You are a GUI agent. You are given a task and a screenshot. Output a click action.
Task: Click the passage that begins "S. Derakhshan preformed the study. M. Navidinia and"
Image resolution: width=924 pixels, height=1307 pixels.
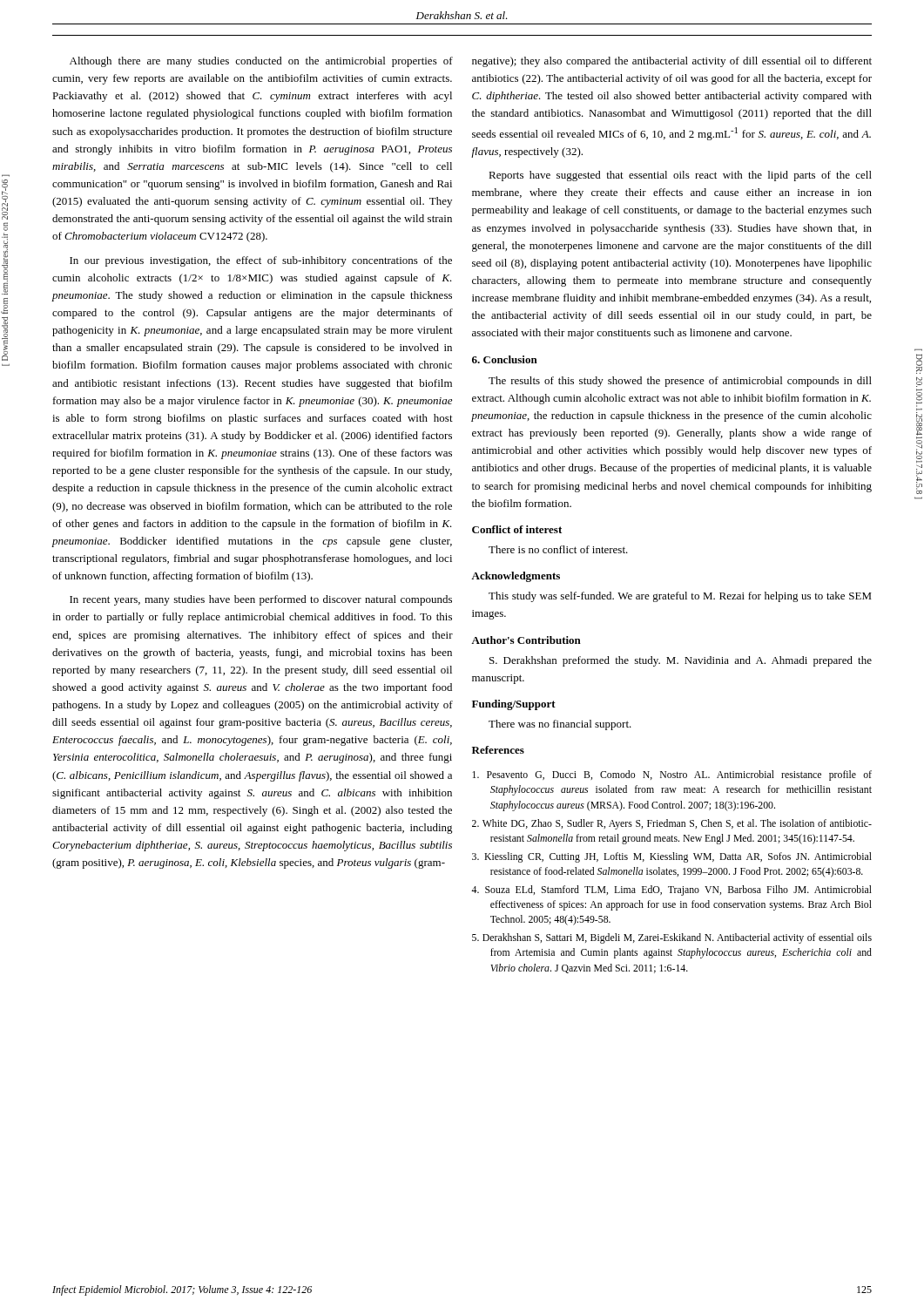pyautogui.click(x=672, y=669)
